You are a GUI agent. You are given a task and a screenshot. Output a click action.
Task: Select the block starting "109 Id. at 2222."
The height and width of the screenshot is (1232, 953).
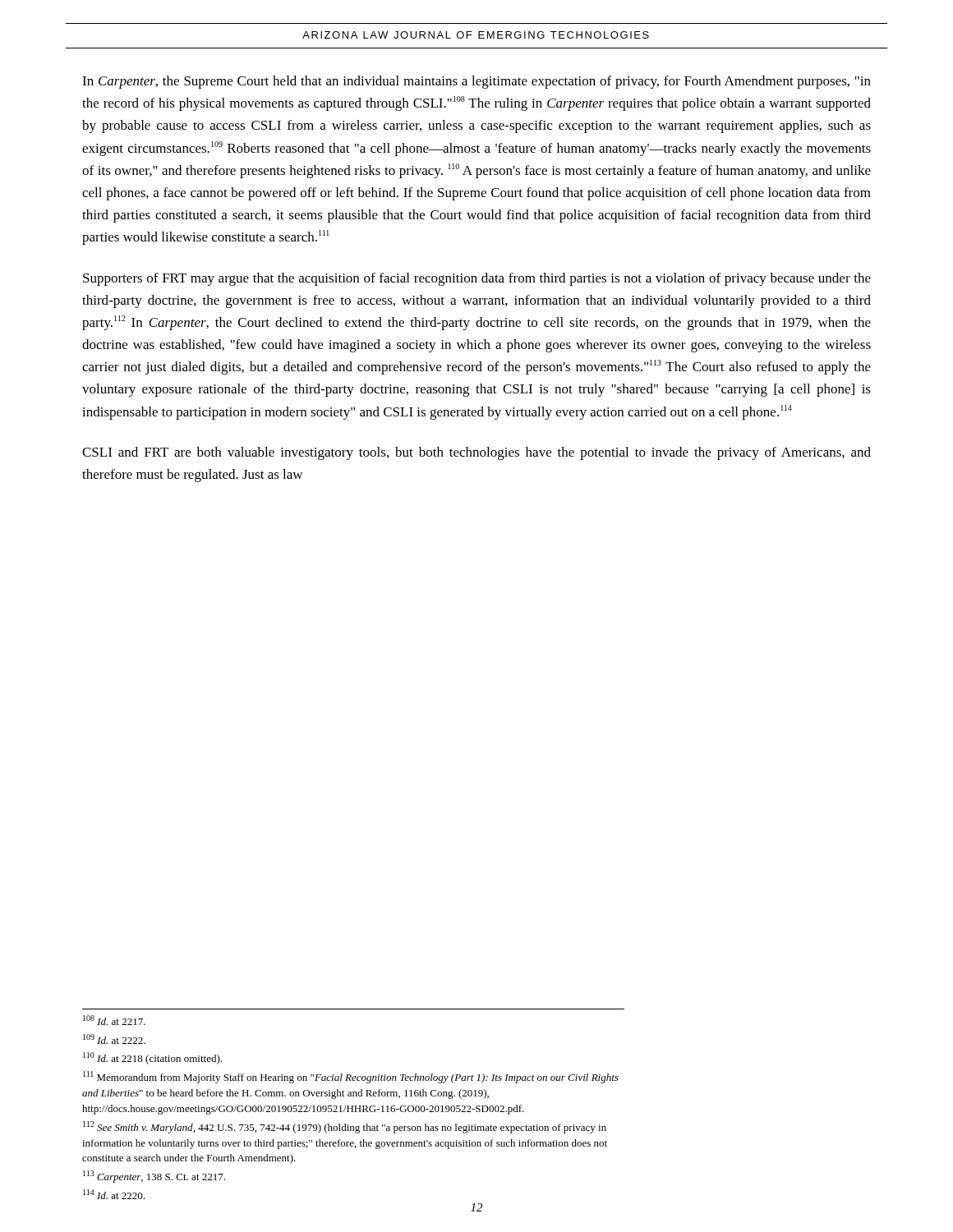(x=114, y=1039)
